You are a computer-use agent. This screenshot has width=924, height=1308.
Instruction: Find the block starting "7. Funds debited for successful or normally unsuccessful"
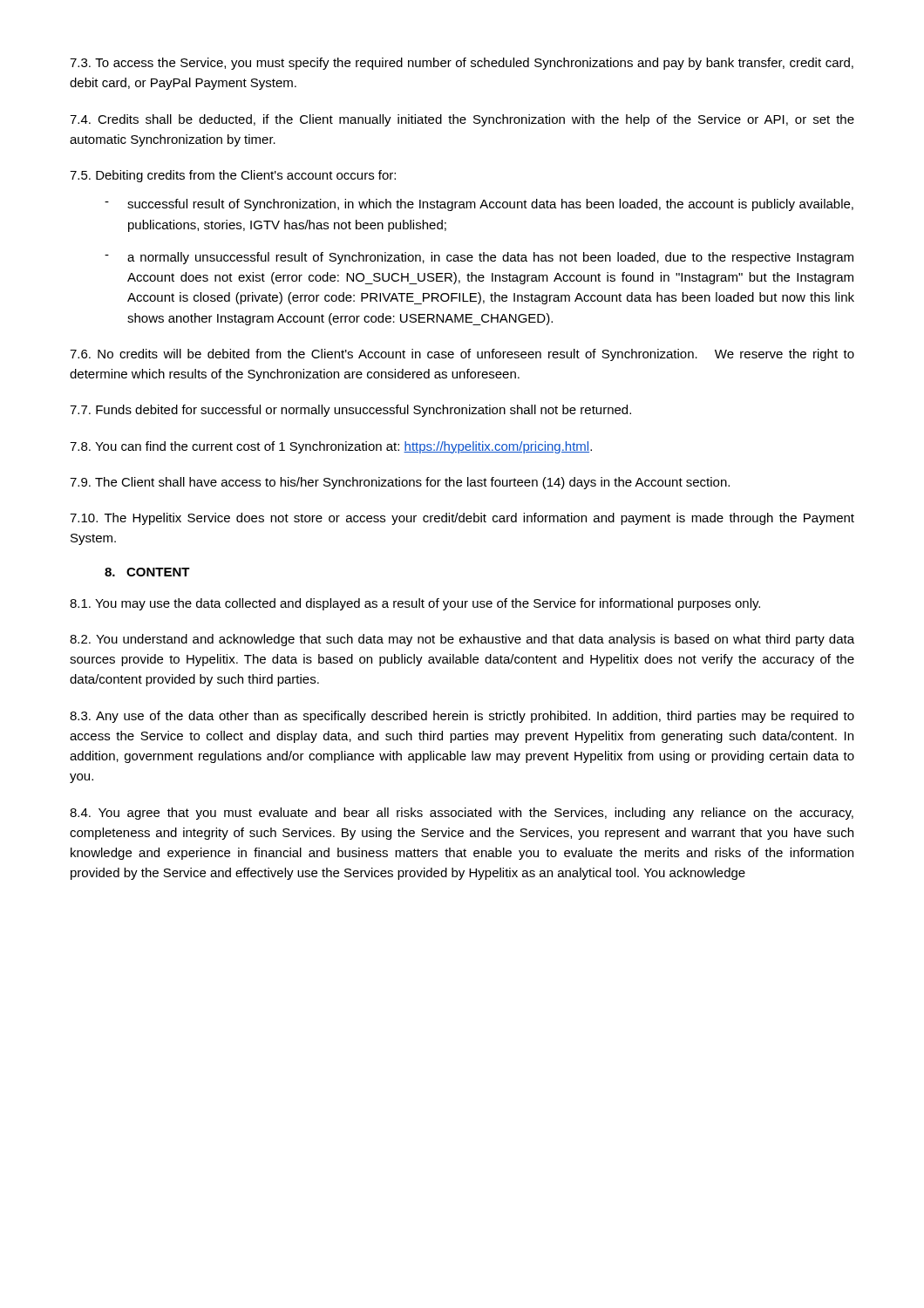tap(351, 410)
